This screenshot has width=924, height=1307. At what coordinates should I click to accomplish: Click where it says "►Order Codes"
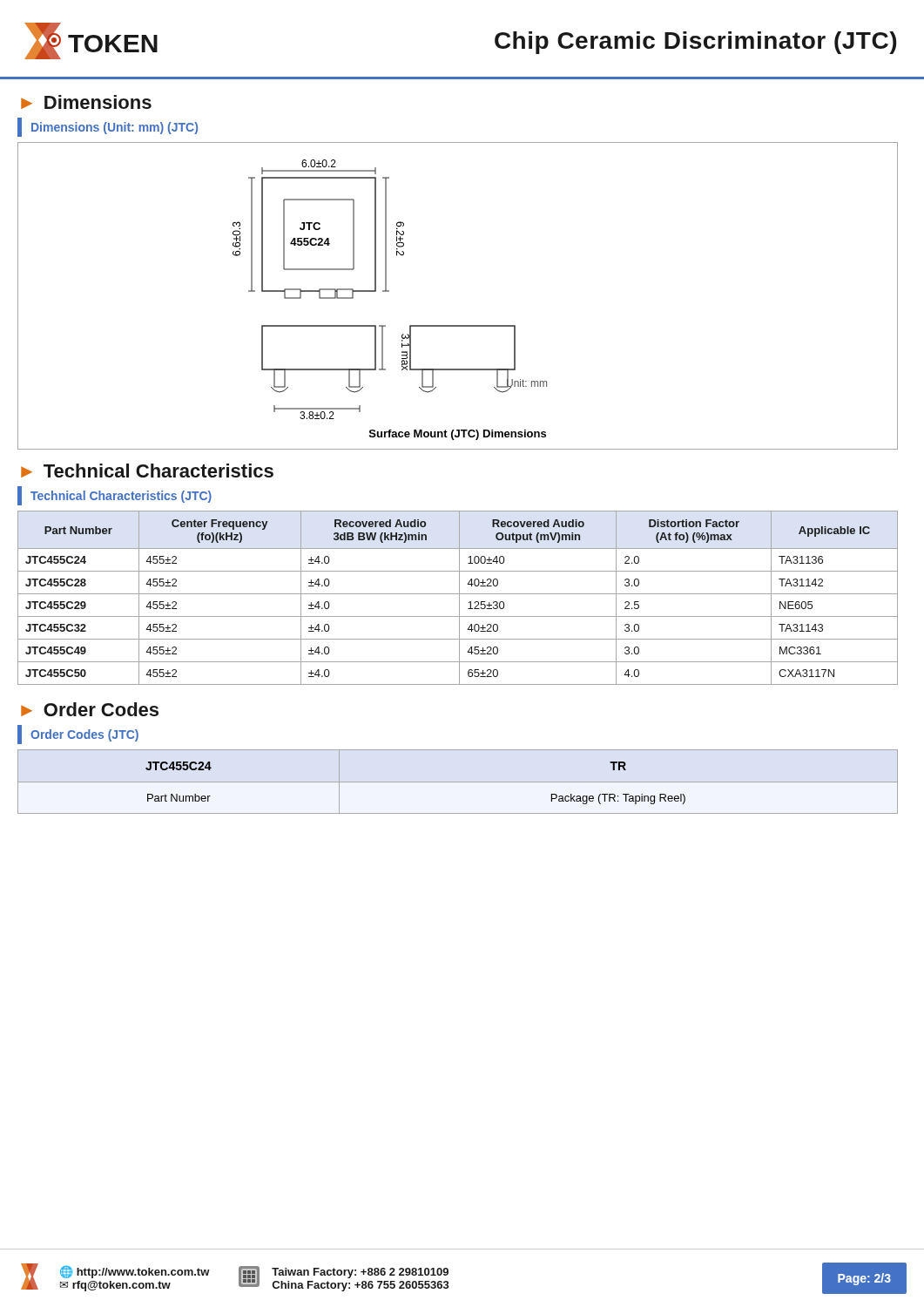pos(88,710)
